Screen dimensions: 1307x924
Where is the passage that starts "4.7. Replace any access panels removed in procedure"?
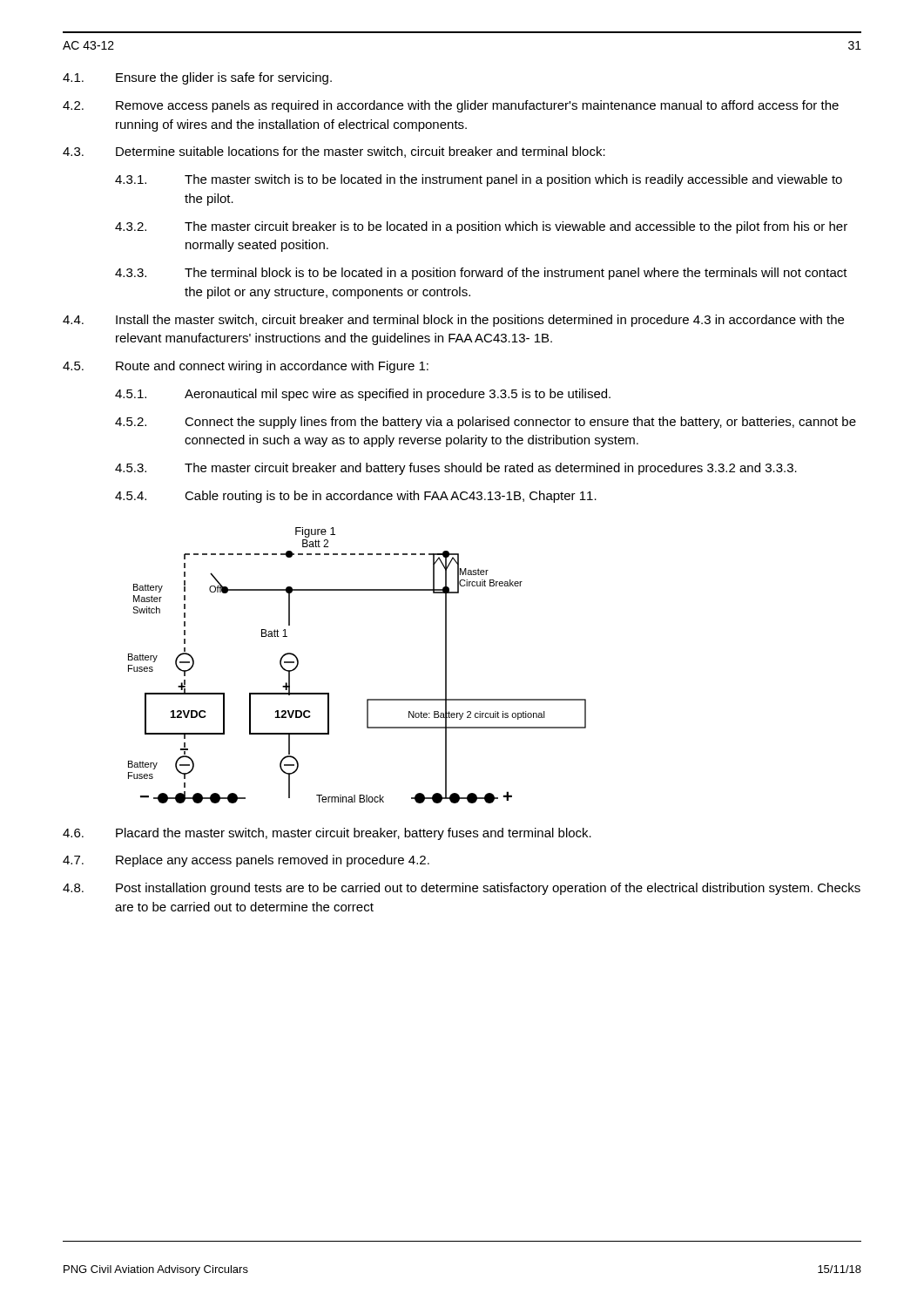[246, 861]
